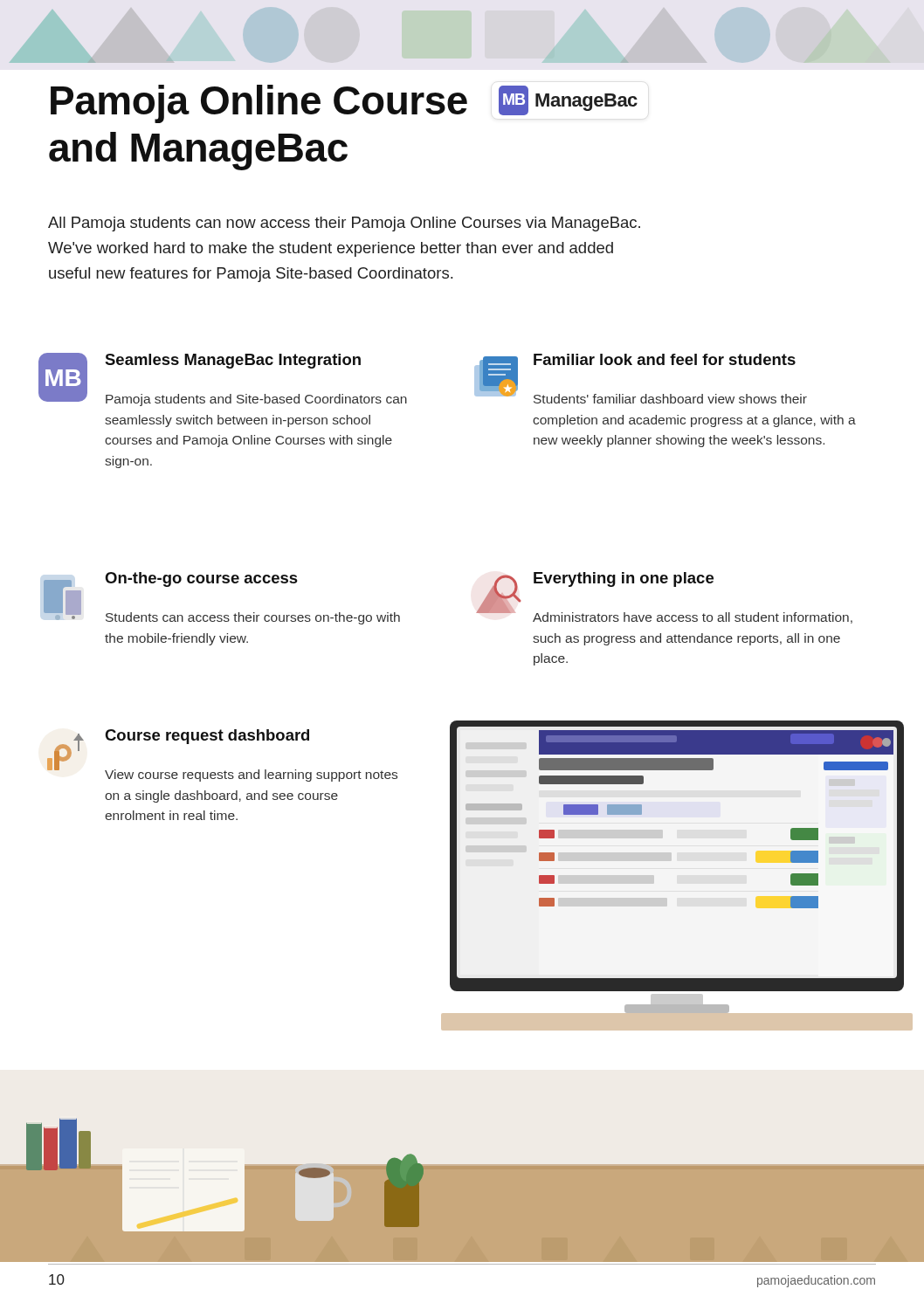This screenshot has width=924, height=1310.
Task: Locate the block of text that opens with "View course requests and"
Action: 251,795
